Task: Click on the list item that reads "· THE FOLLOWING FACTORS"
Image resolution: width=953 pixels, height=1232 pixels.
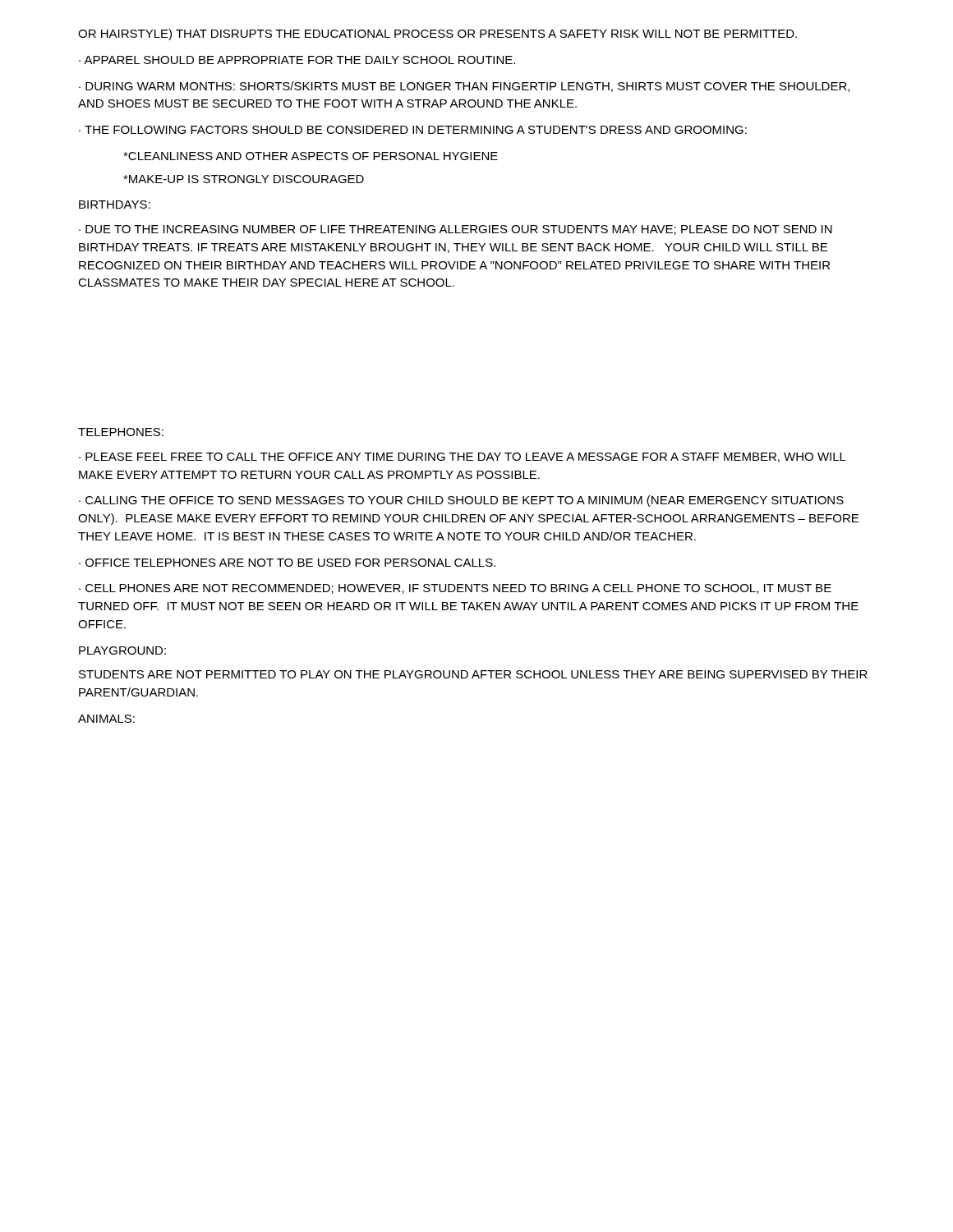Action: point(413,129)
